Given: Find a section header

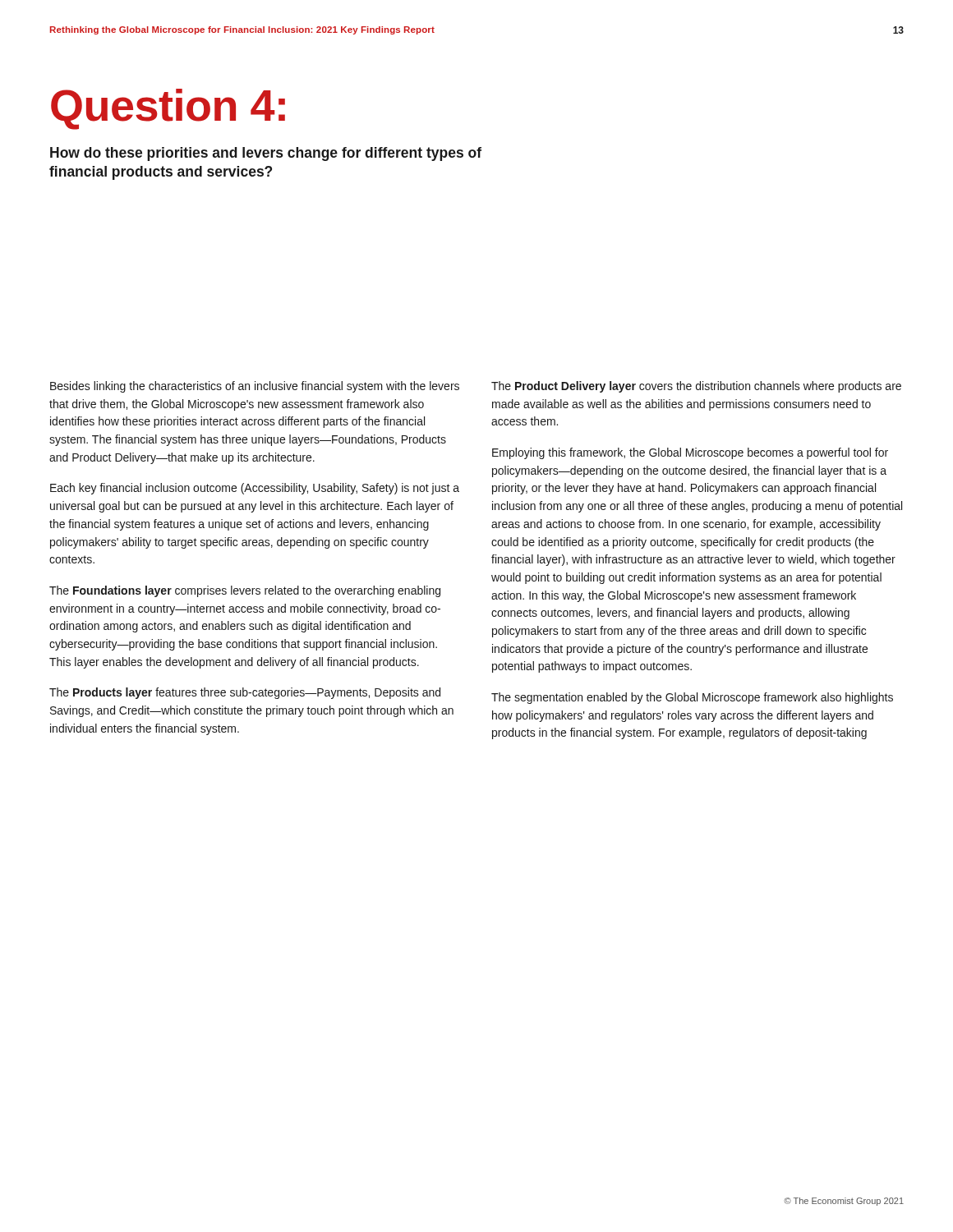Looking at the screenshot, I should 265,162.
